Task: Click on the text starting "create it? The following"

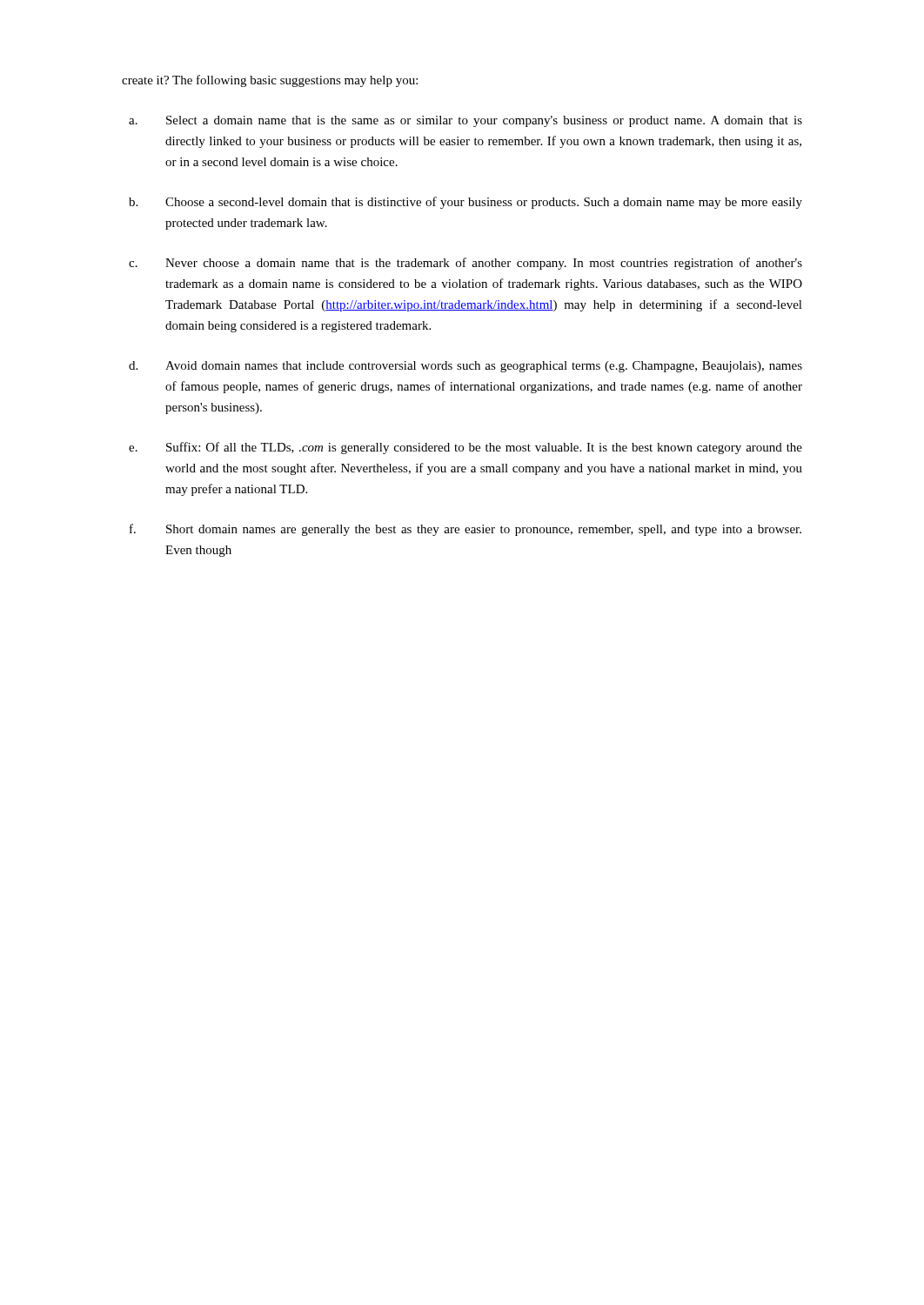Action: (270, 80)
